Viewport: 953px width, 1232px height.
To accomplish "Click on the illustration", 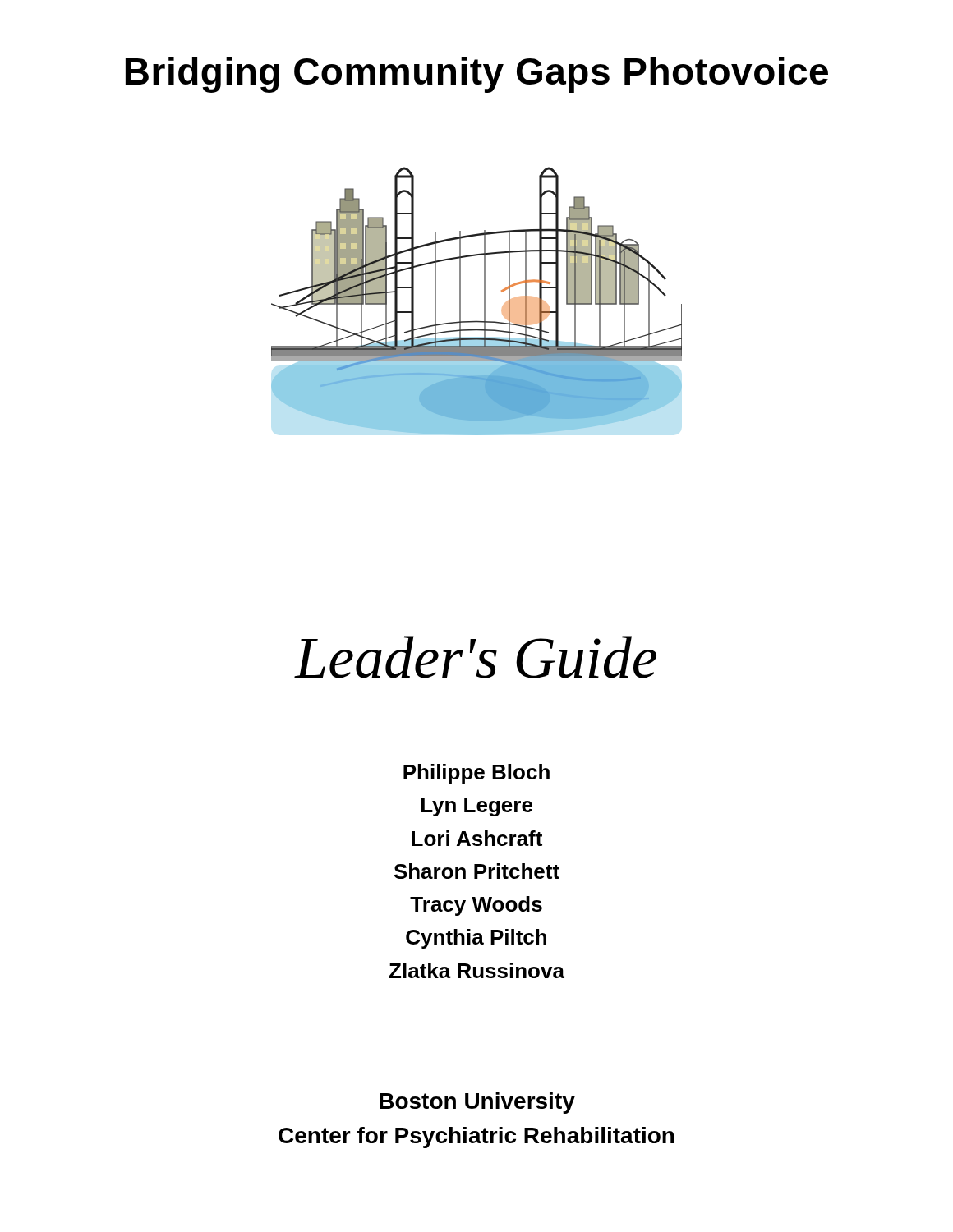I will tap(476, 283).
